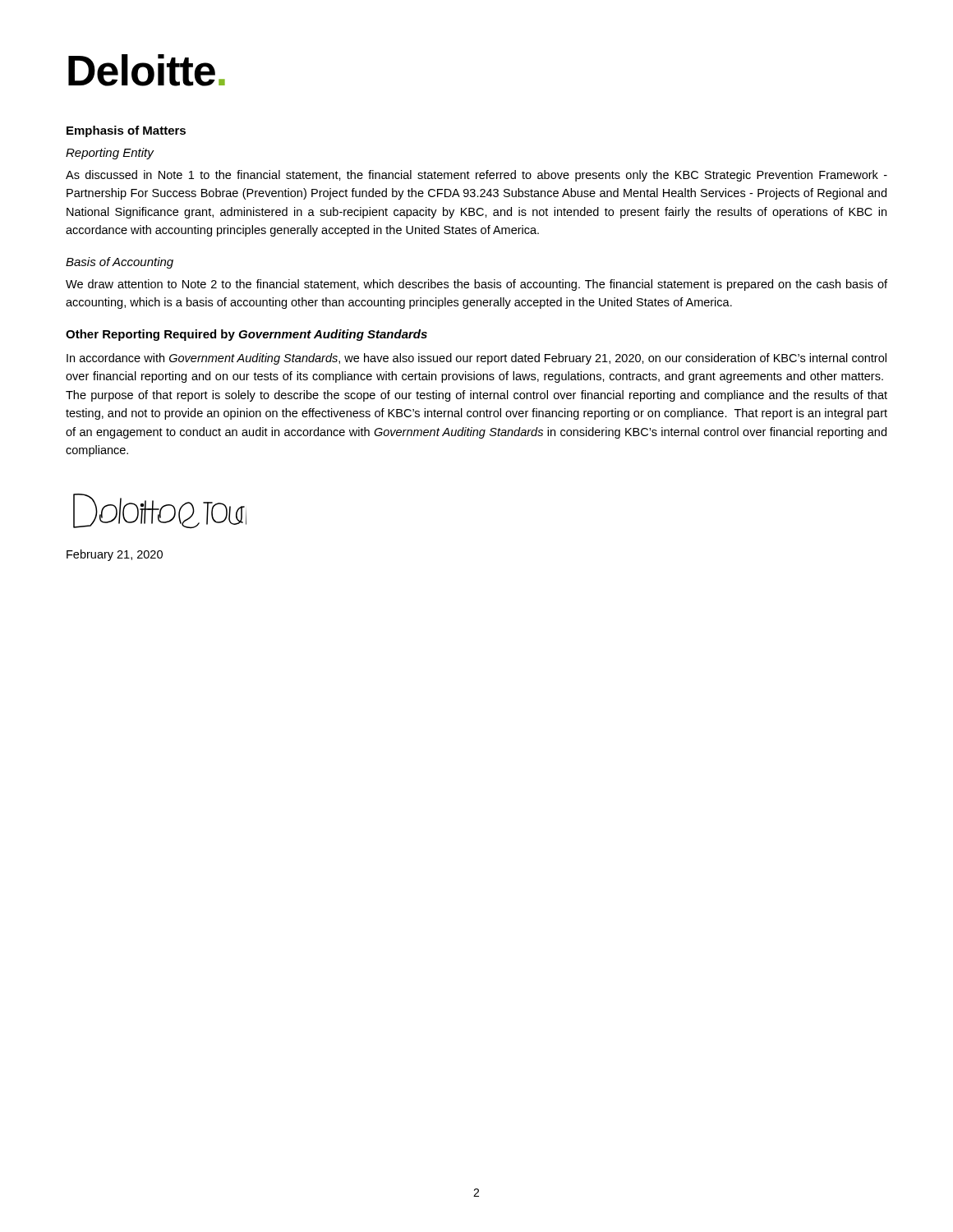Click on the text that reads "Basis of Accounting"
This screenshot has height=1232, width=953.
click(x=120, y=261)
